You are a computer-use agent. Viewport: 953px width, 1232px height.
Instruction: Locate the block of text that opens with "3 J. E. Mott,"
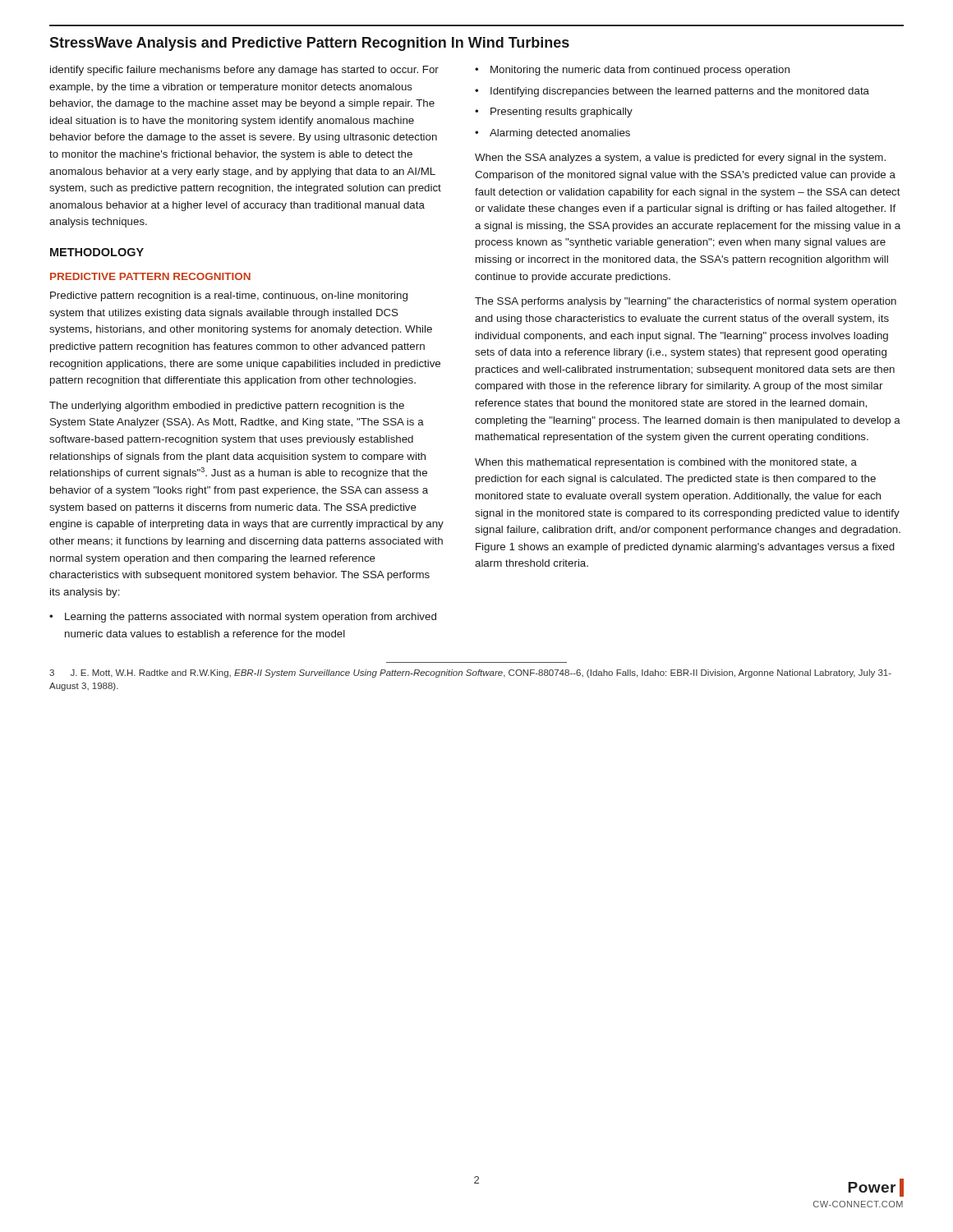(x=470, y=679)
